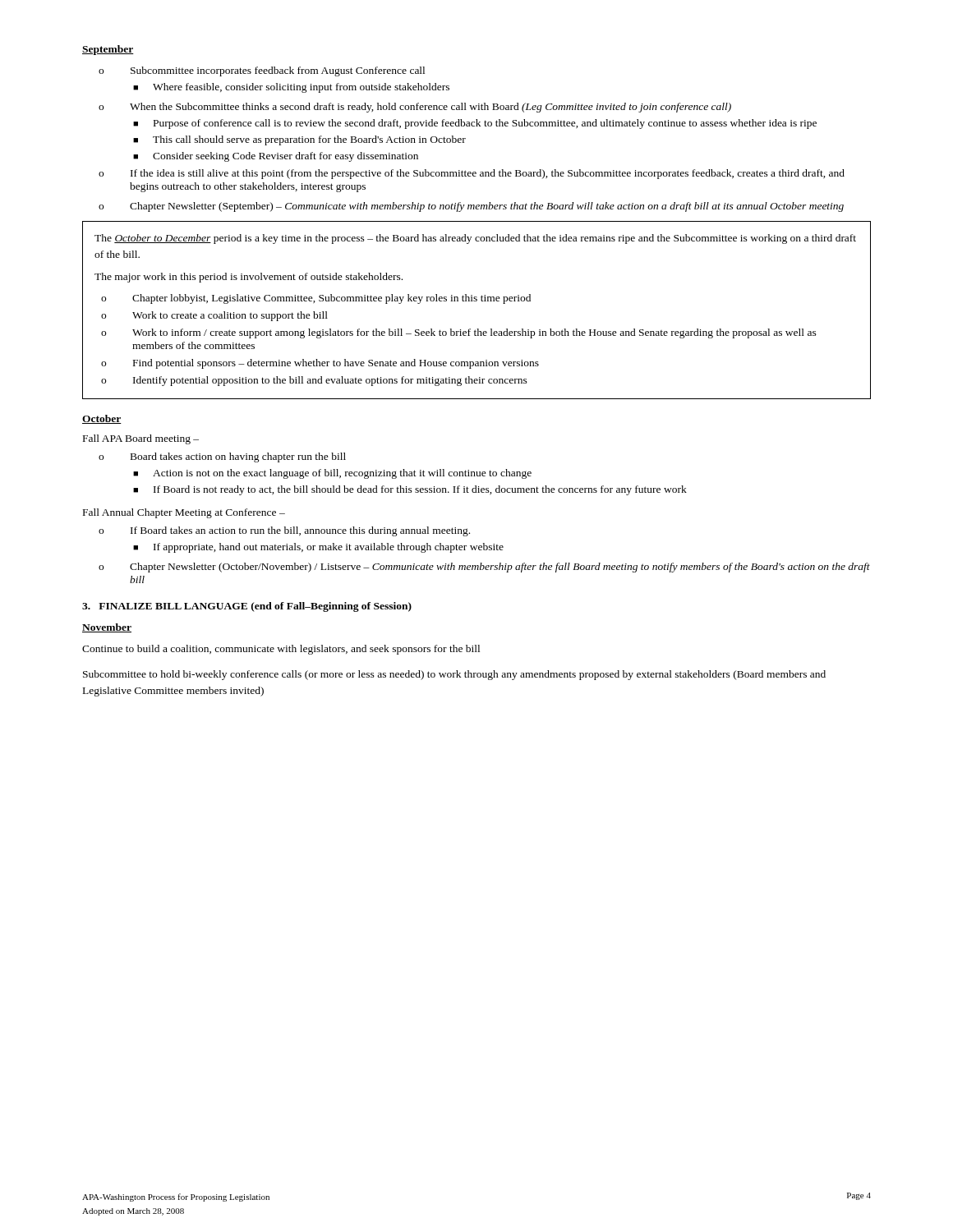Select the text block starting "o Find potential sponsors – determine whether"
This screenshot has width=953, height=1232.
pos(480,363)
